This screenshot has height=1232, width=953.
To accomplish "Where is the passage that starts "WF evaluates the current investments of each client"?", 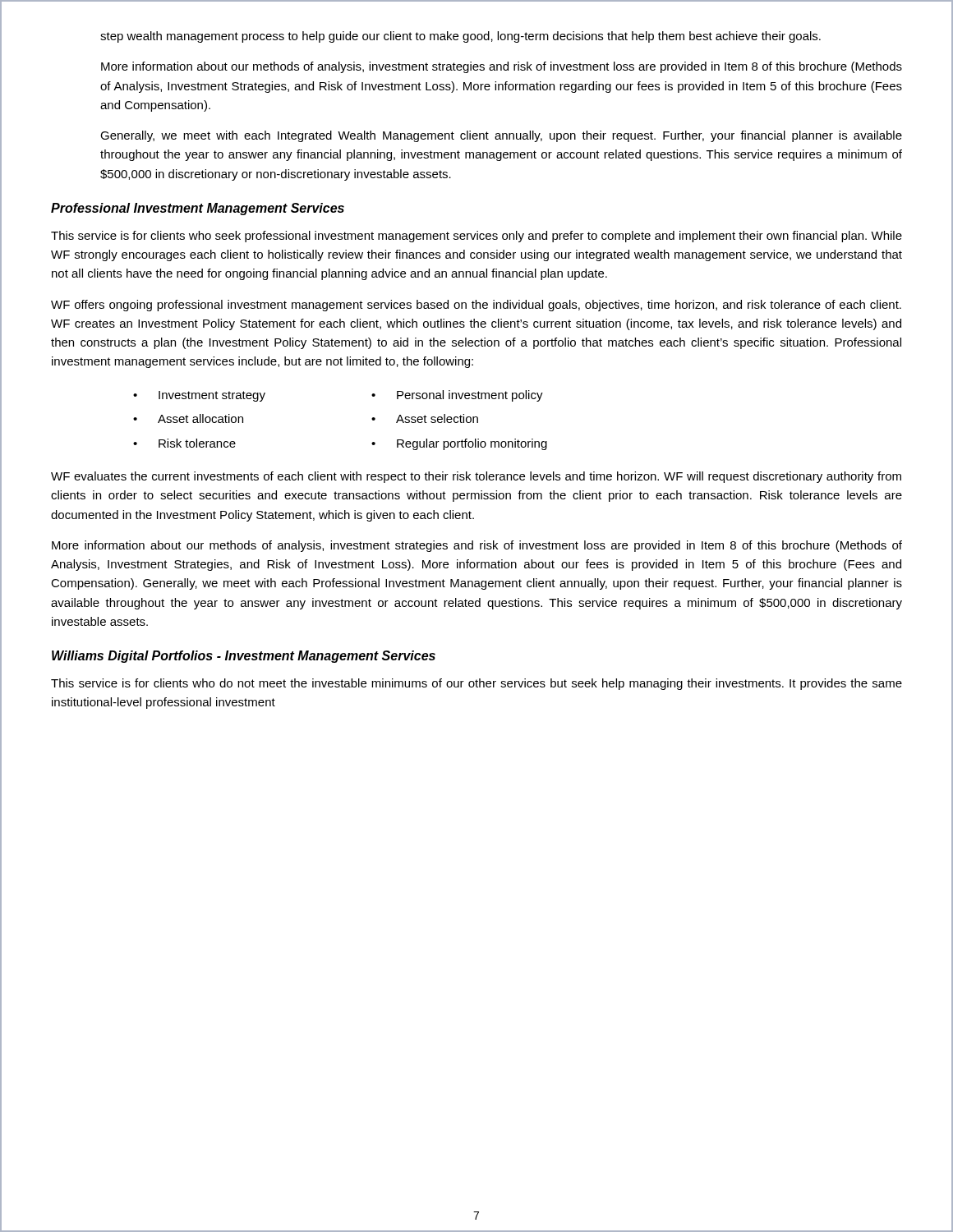I will pyautogui.click(x=476, y=495).
